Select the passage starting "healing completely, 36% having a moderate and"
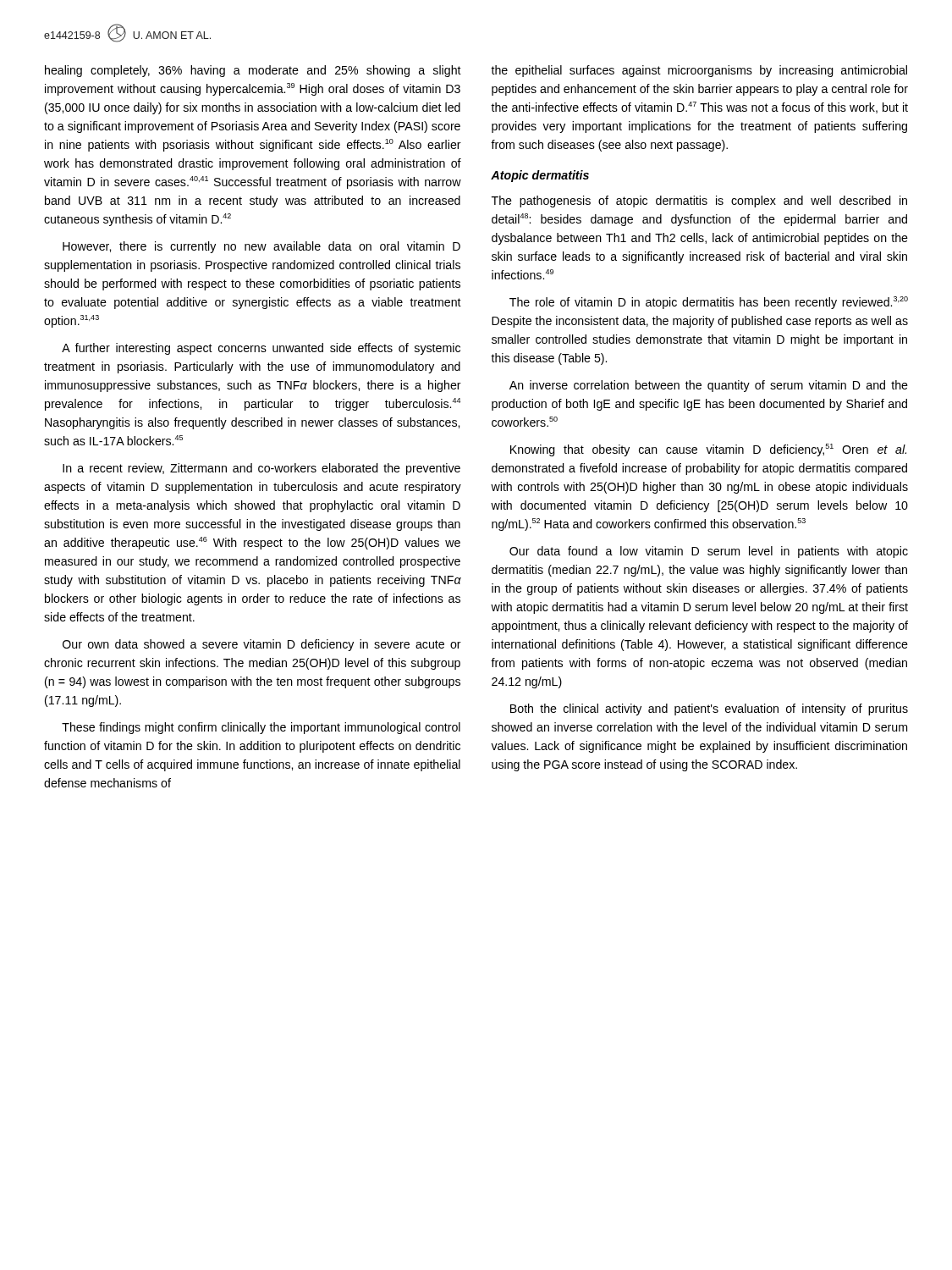Viewport: 952px width, 1270px height. click(x=252, y=145)
